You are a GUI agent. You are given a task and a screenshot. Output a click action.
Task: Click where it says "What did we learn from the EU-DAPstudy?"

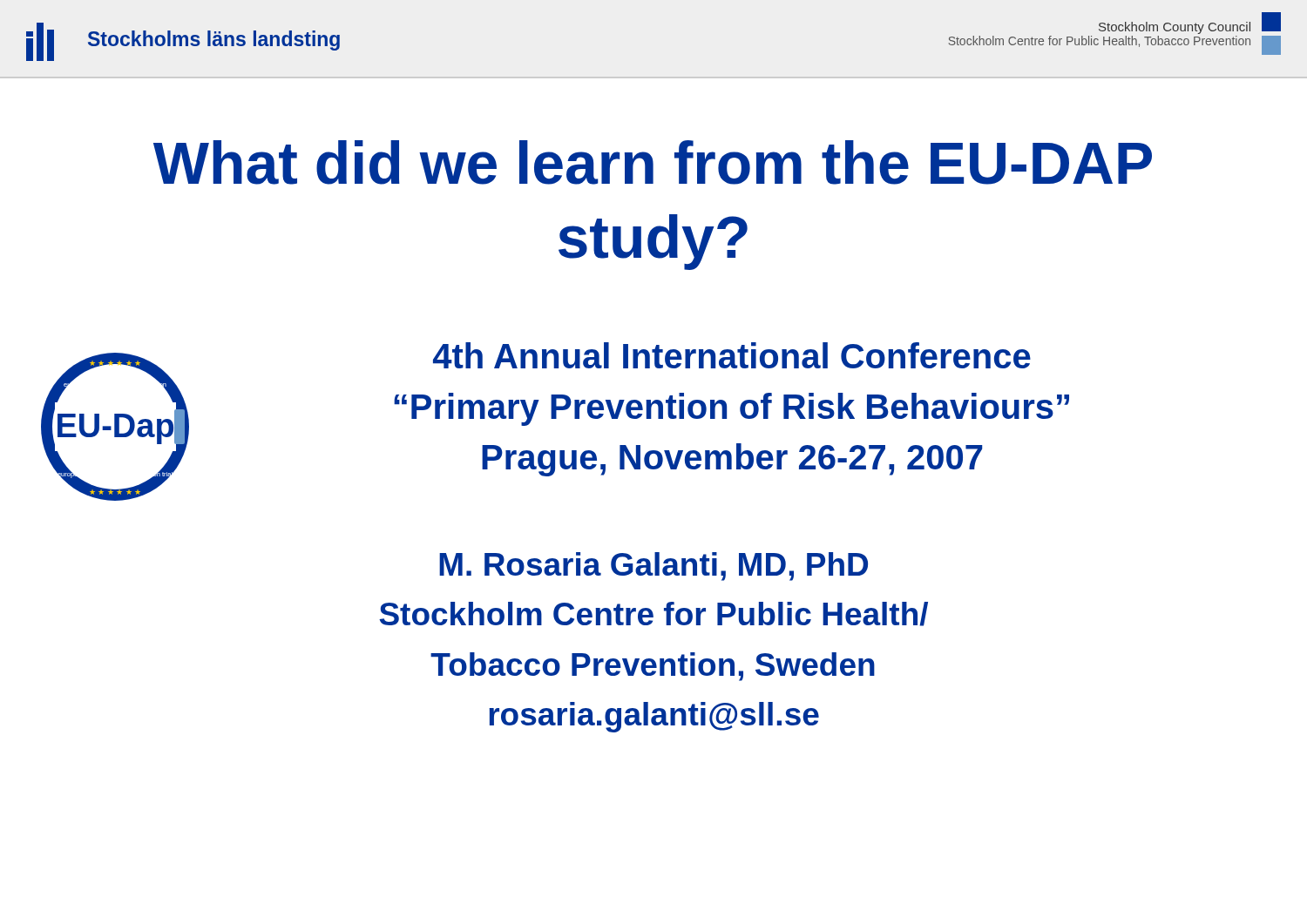tap(654, 200)
